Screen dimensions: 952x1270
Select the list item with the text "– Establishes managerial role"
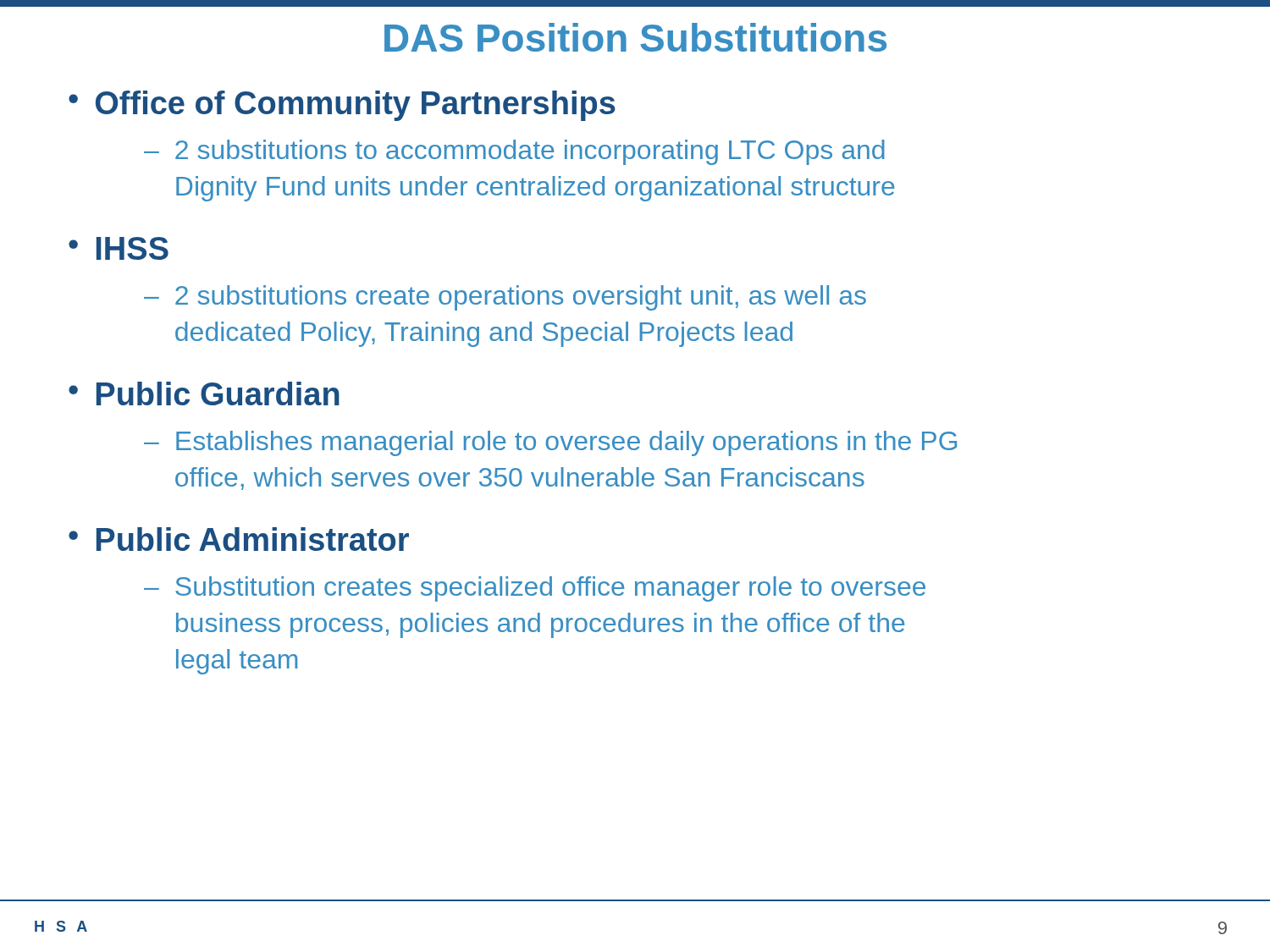[551, 459]
